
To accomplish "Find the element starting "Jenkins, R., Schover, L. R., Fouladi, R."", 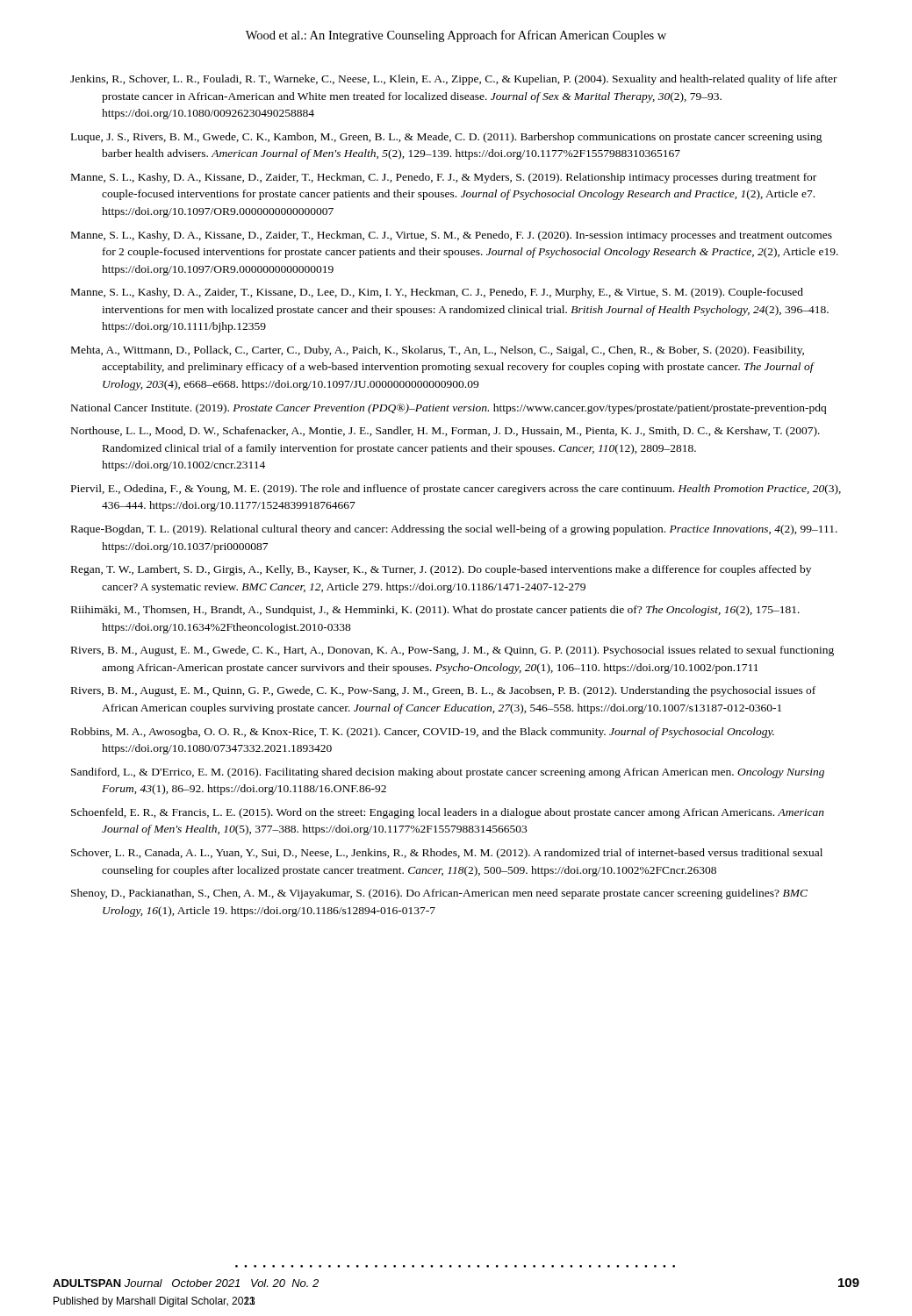I will pos(454,96).
